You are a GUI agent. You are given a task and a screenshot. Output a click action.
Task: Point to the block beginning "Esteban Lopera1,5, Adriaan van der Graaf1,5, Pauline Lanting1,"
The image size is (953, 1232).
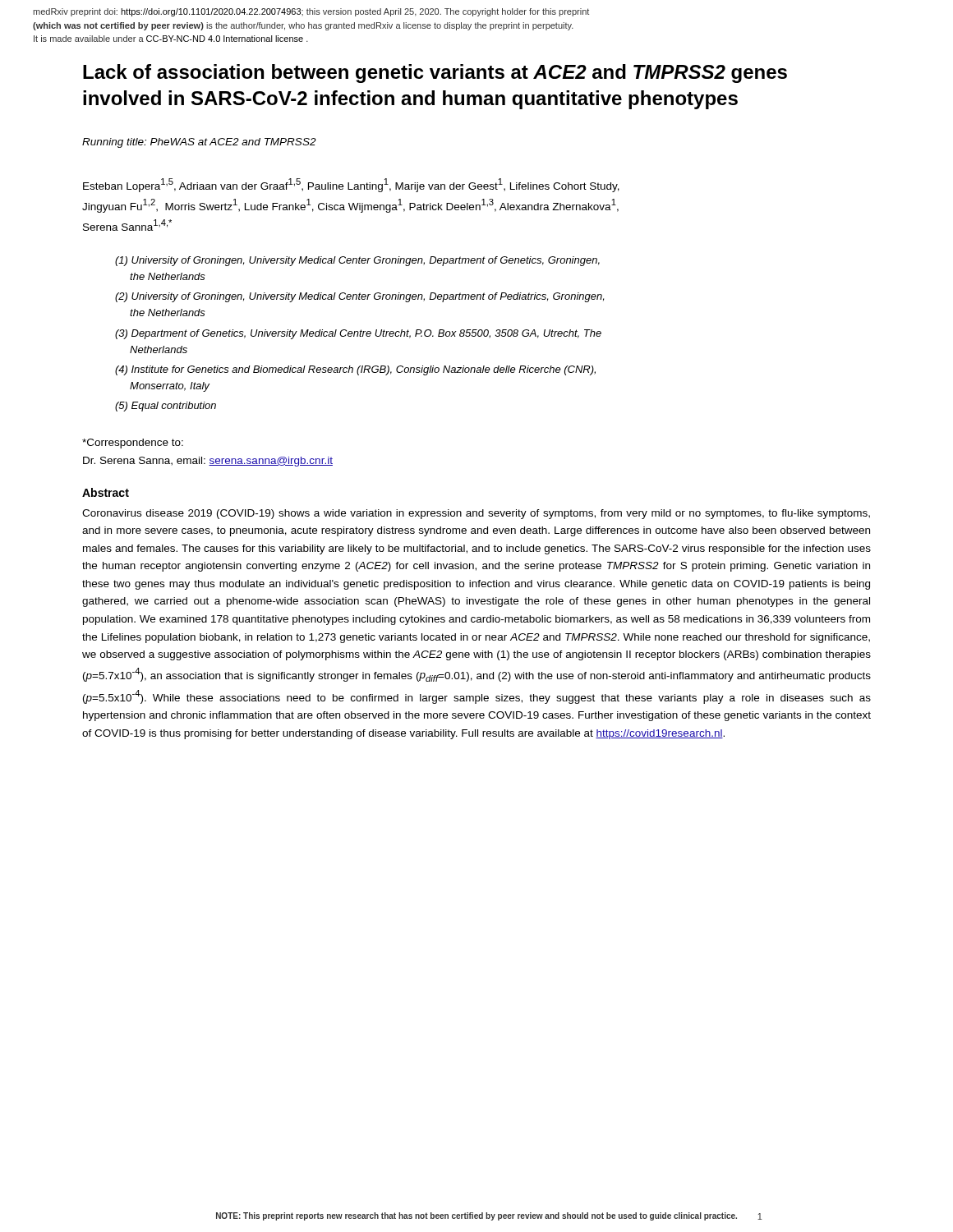[351, 205]
